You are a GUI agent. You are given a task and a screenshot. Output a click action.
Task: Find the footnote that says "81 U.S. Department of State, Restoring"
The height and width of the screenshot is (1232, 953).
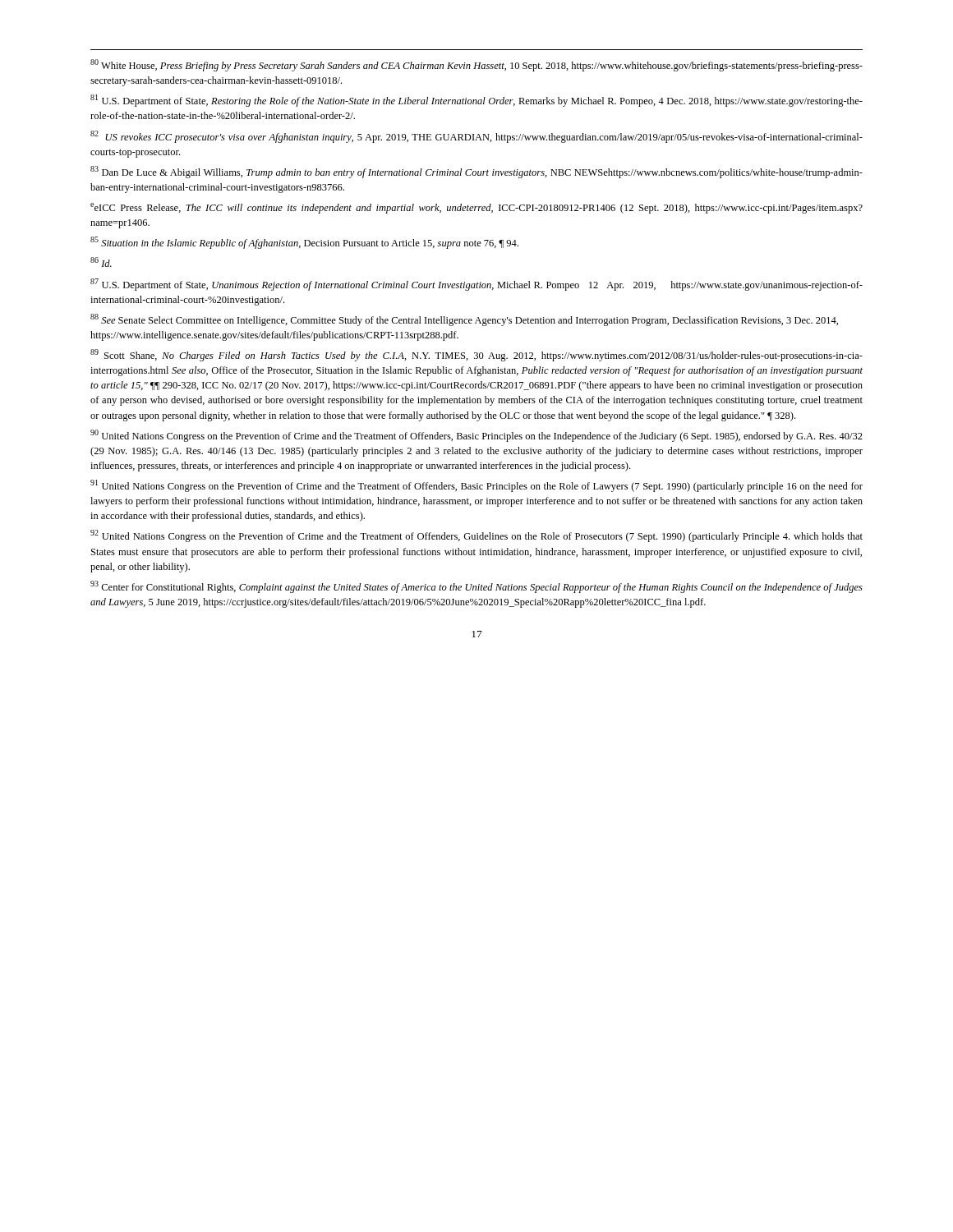tap(476, 108)
